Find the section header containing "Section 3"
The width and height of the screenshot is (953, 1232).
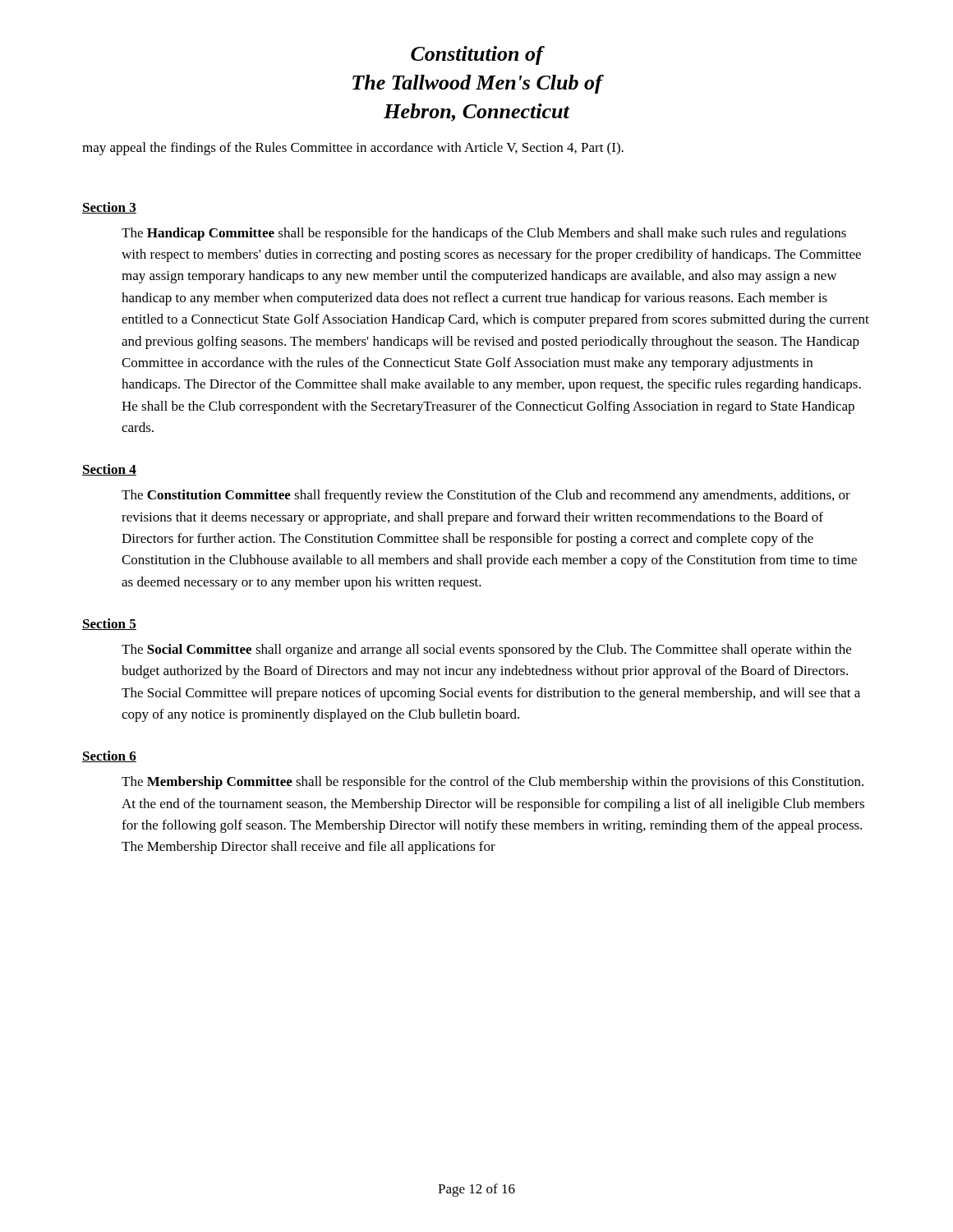(109, 207)
